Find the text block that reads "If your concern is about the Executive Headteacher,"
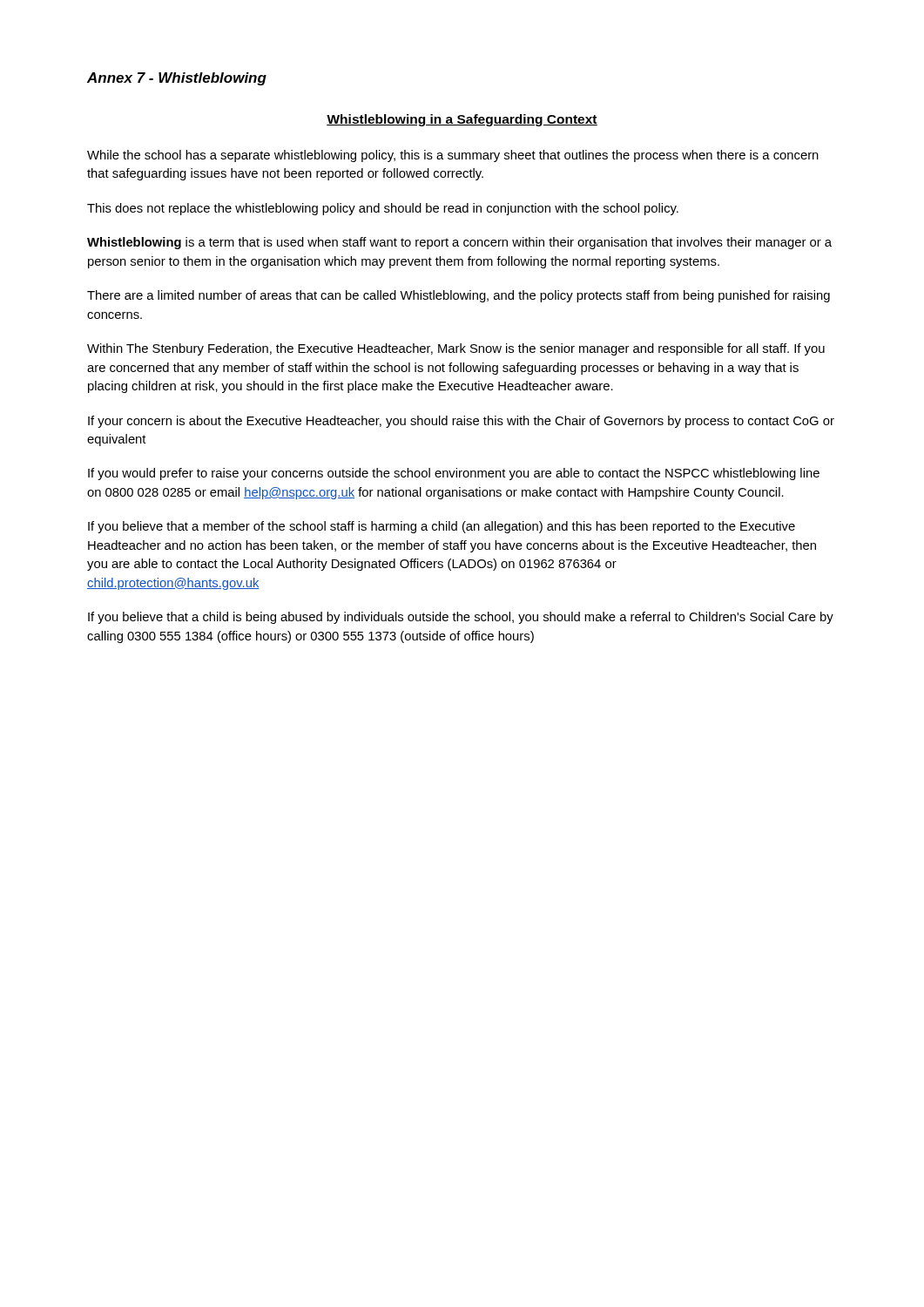This screenshot has width=924, height=1307. click(x=461, y=430)
